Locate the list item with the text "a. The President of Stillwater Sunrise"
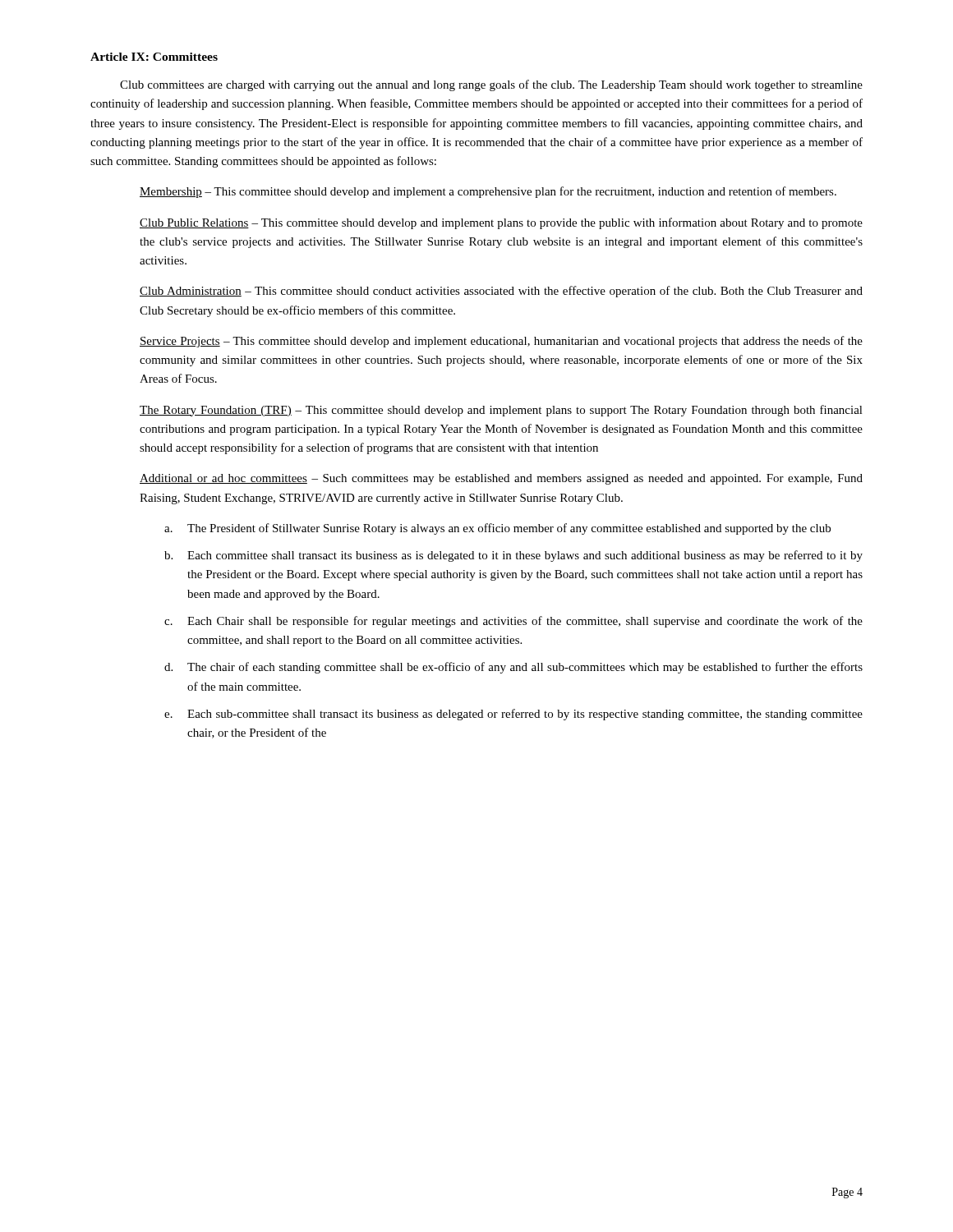The width and height of the screenshot is (953, 1232). [x=513, y=528]
